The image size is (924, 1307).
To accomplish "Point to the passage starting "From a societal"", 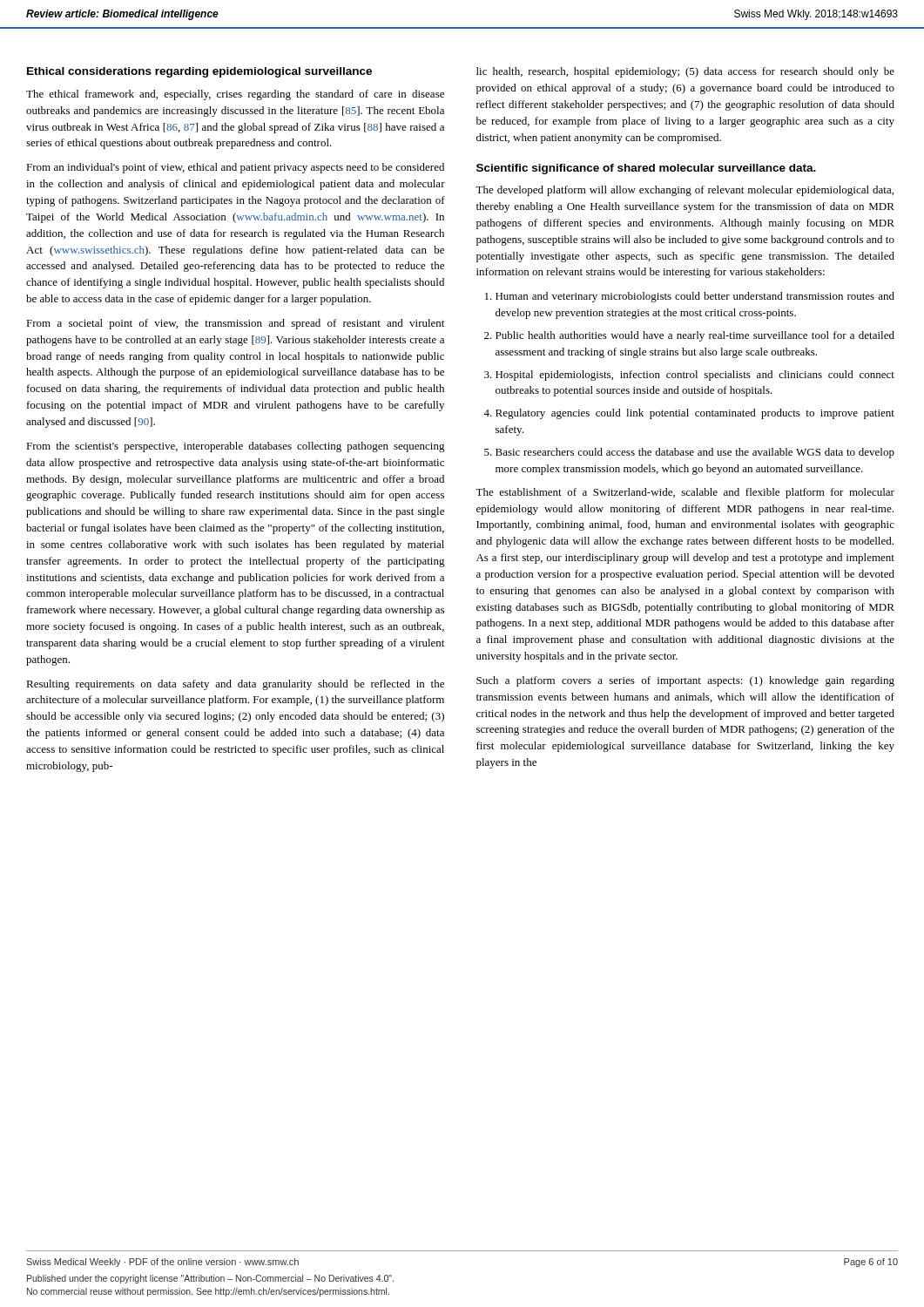I will (235, 372).
